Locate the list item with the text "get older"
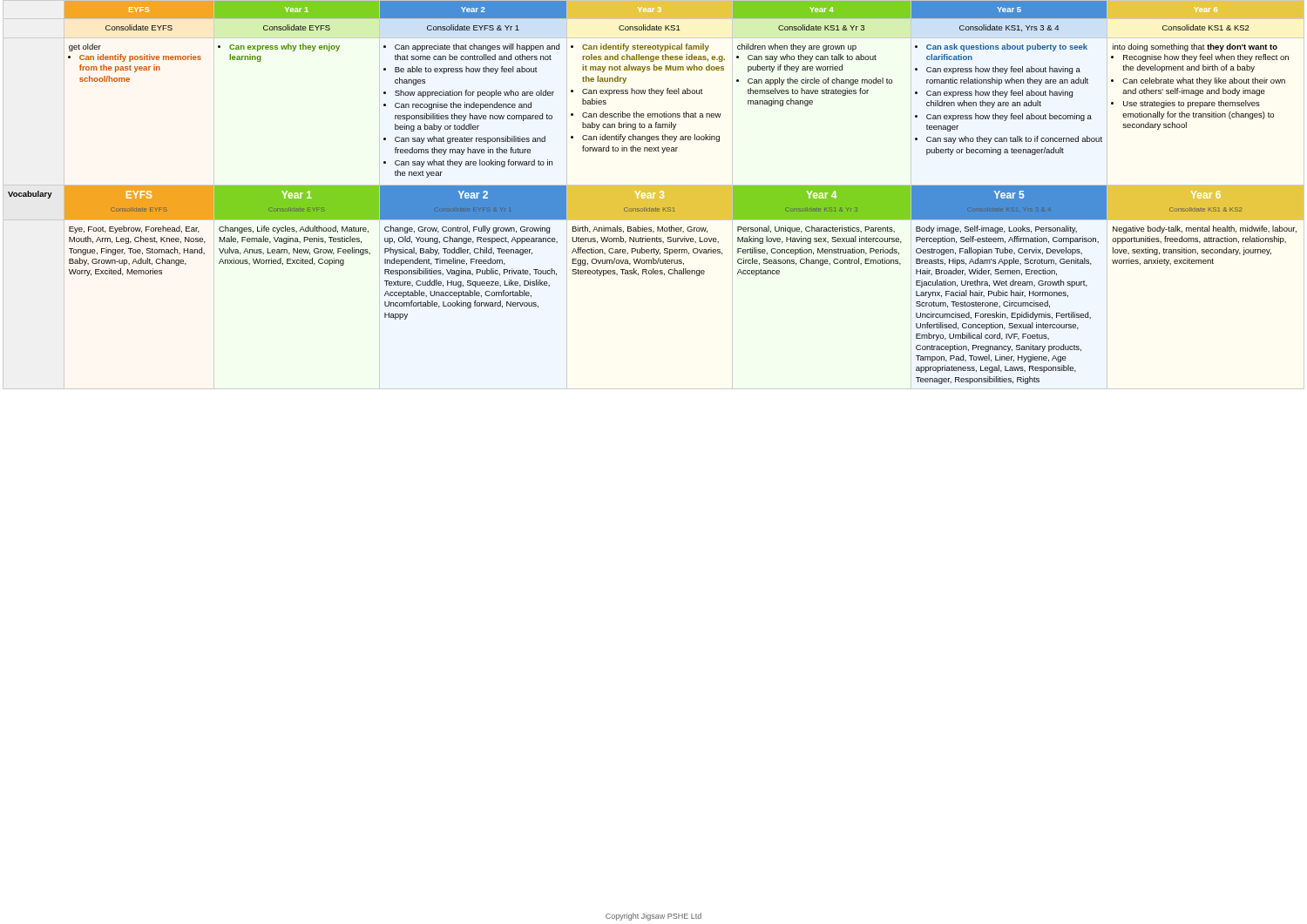The height and width of the screenshot is (924, 1307). (85, 46)
